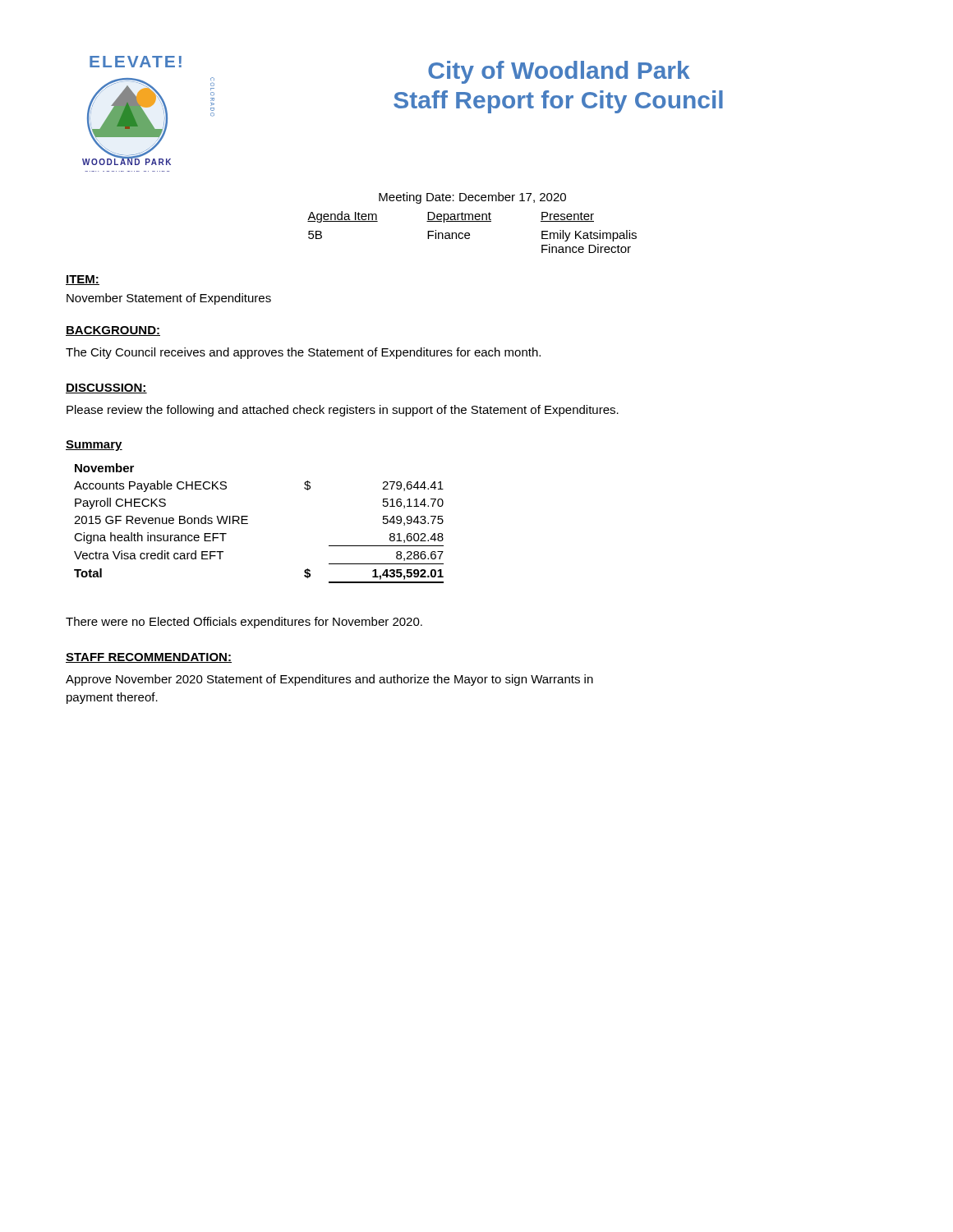Click on the text block that reads "Please review the following and"
953x1232 pixels.
(x=343, y=409)
